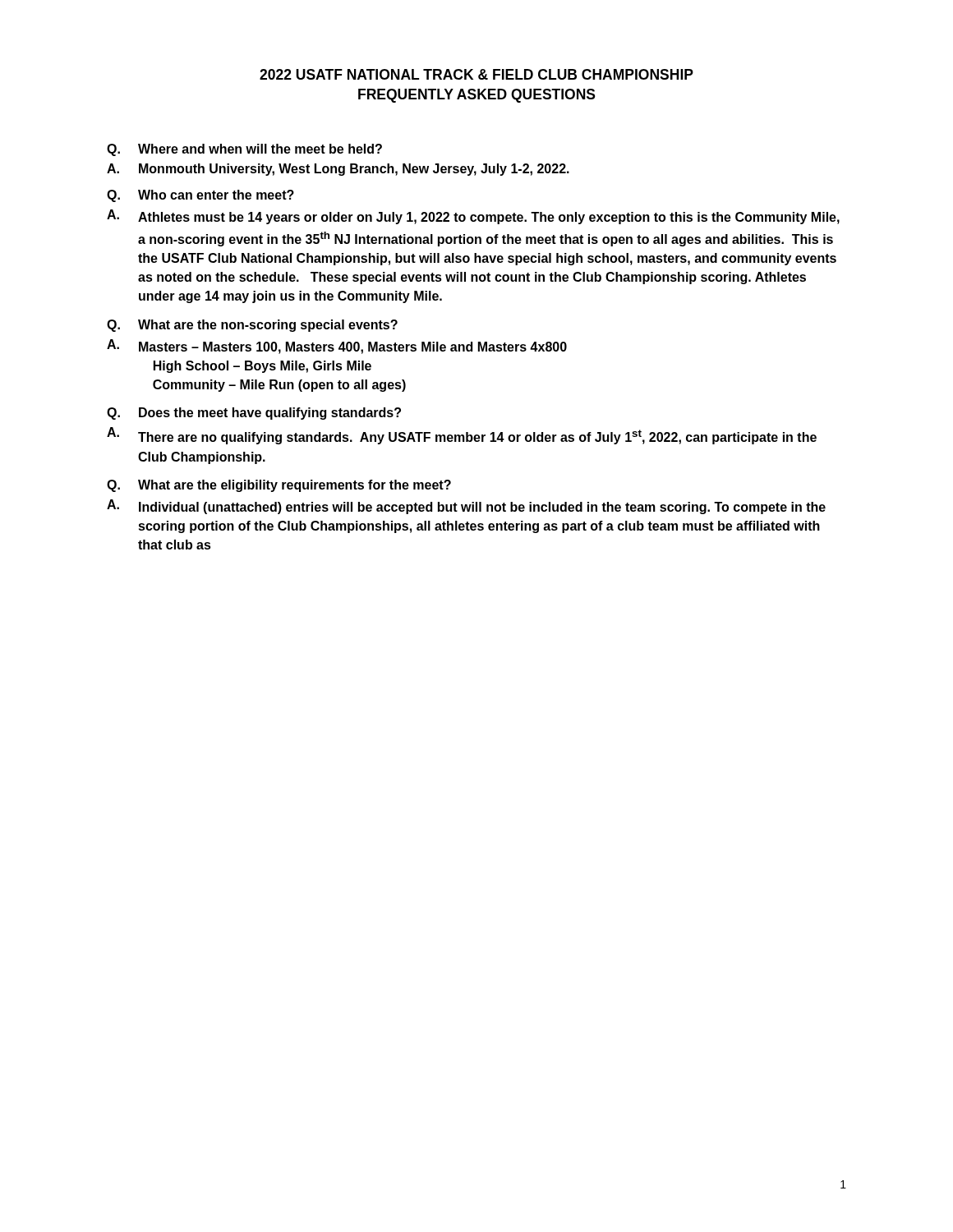Screen dimensions: 1232x953
Task: Locate the block of text that opens with "A. Individual (unattached) entries will be"
Action: coord(476,526)
